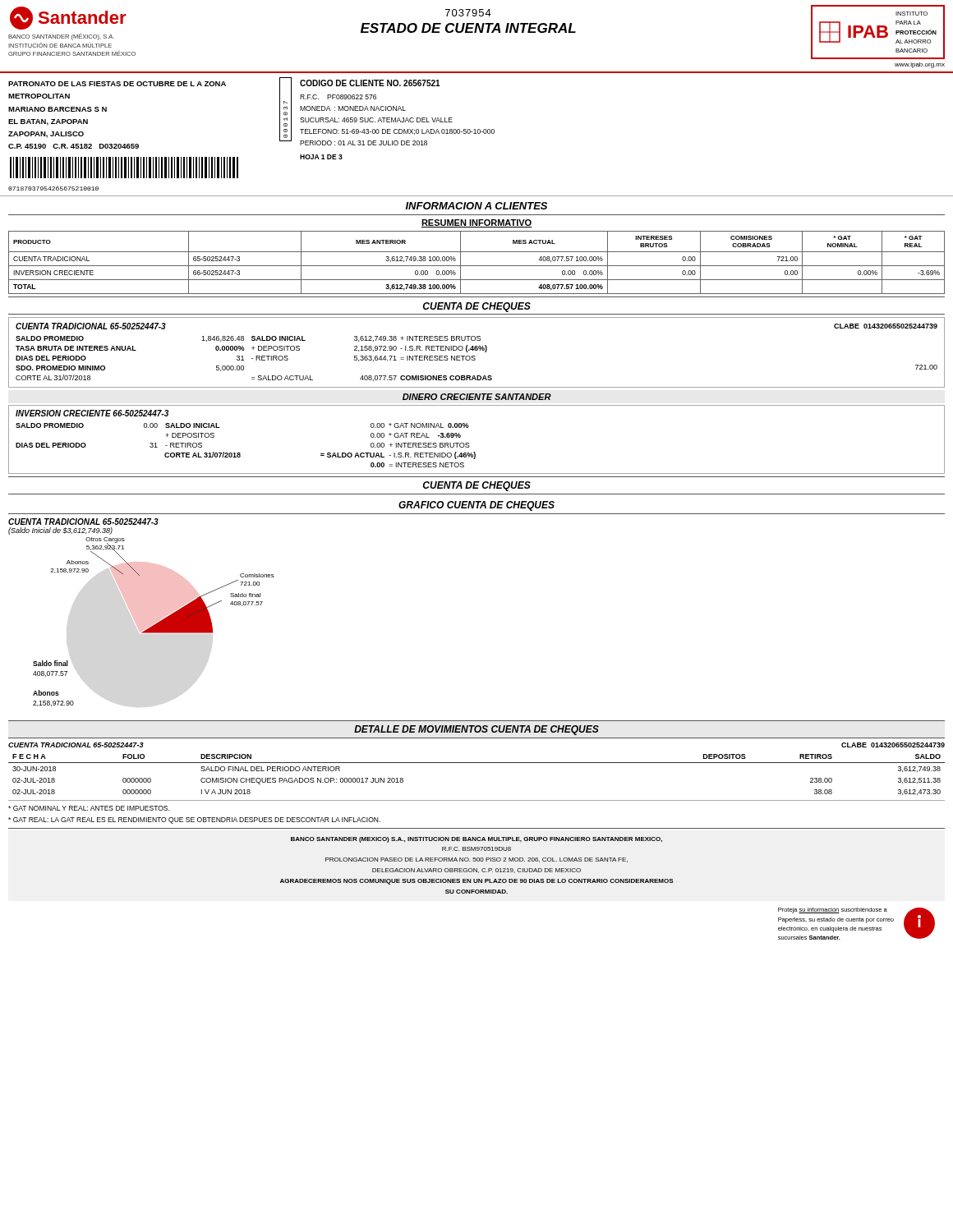Point to the region starting "INVERSION CRECIENTE 66-50252447-3 SALDO"
The height and width of the screenshot is (1232, 953).
[476, 440]
